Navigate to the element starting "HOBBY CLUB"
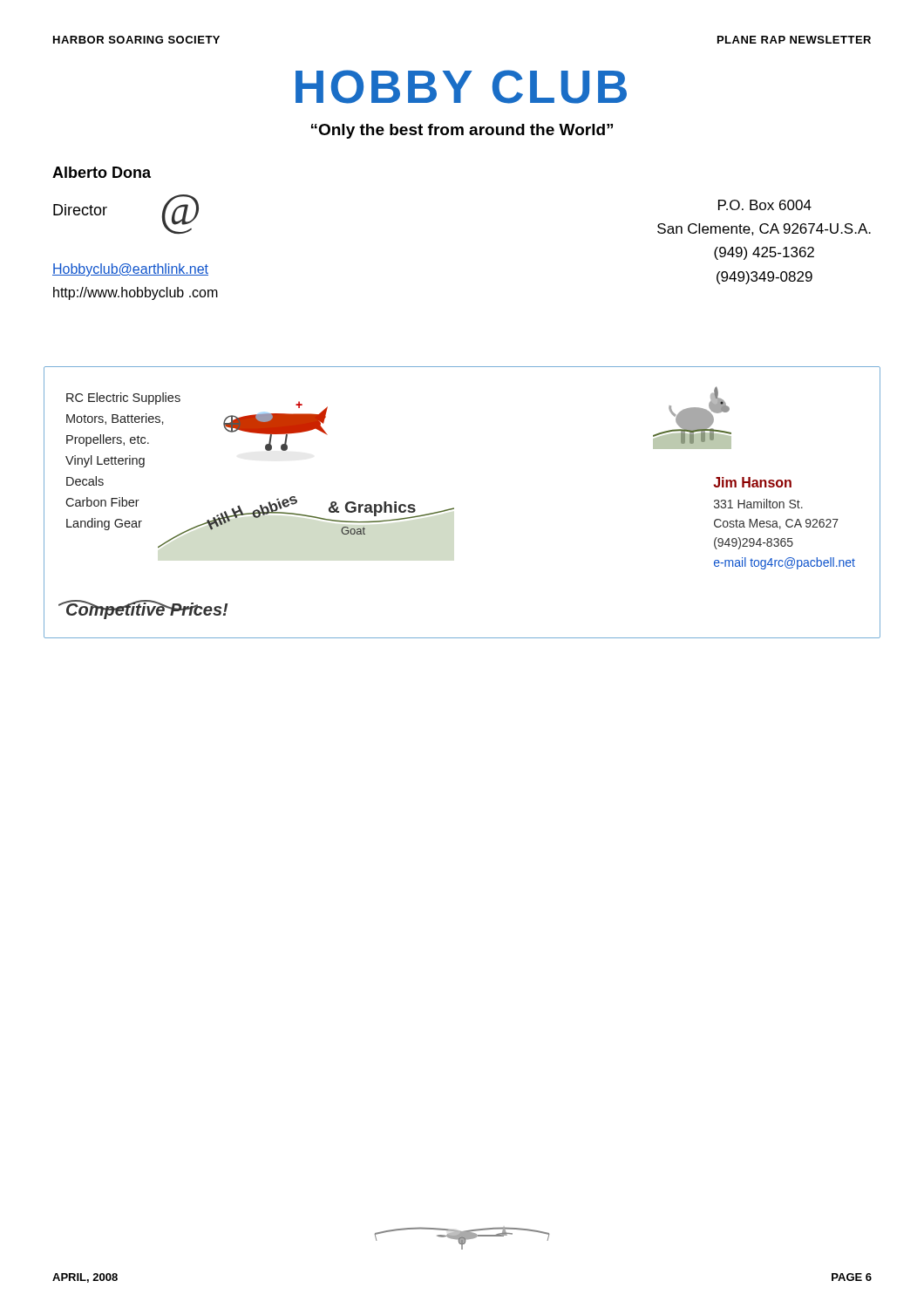 (462, 86)
